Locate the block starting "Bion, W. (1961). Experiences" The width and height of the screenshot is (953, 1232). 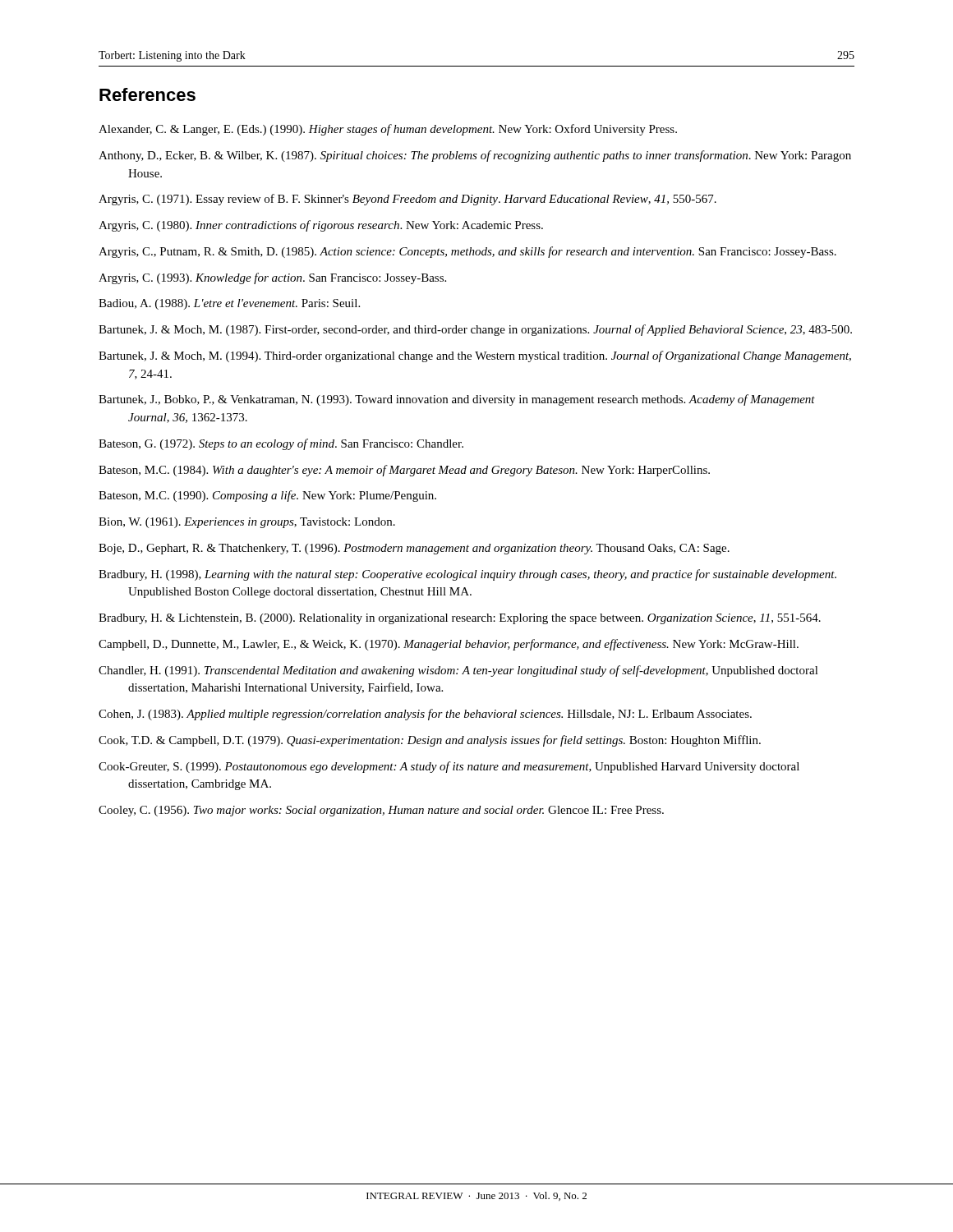(247, 522)
